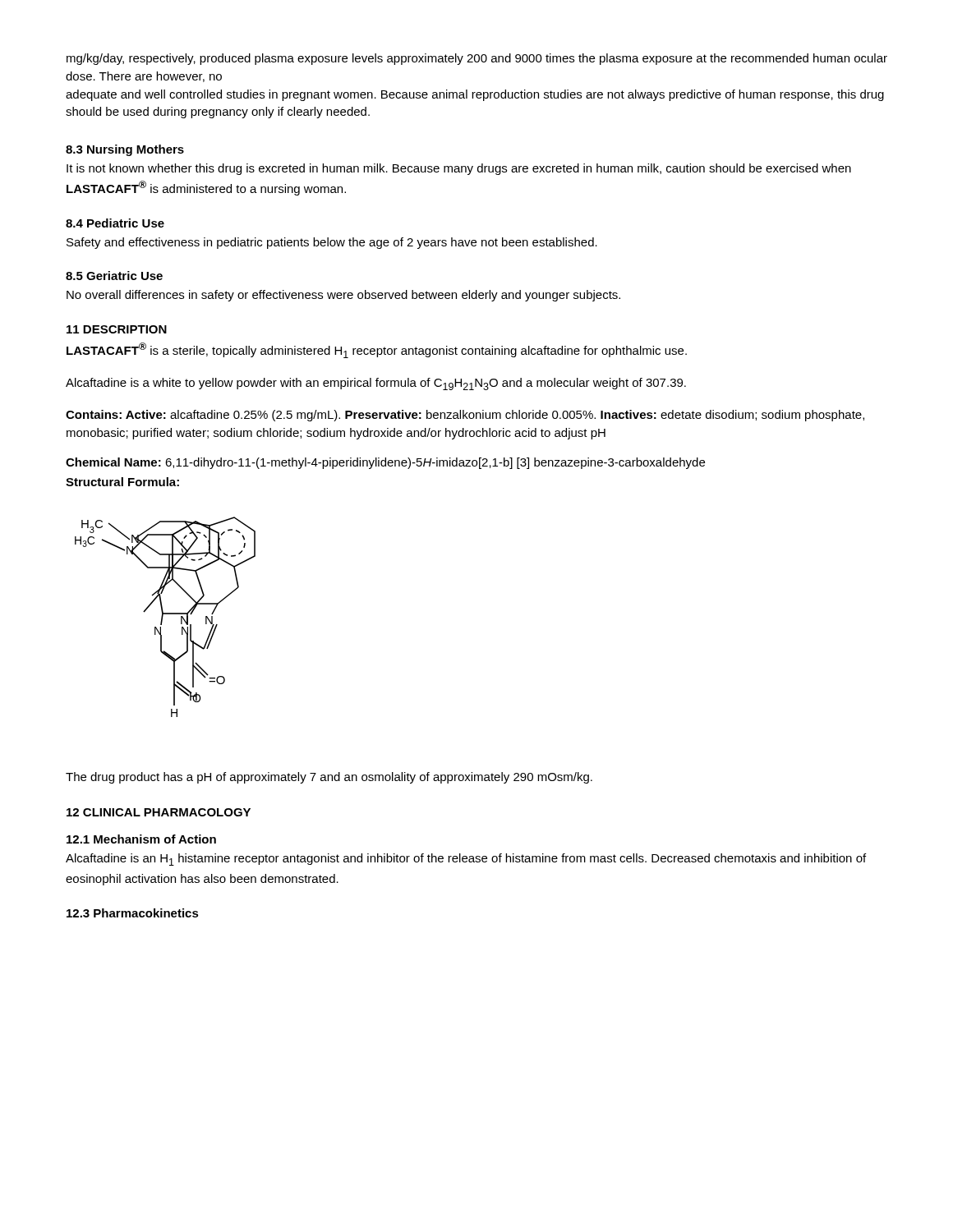
Task: Where is the passage that starts "Alcaftadine is an H1 histamine receptor"?
Action: pos(466,868)
